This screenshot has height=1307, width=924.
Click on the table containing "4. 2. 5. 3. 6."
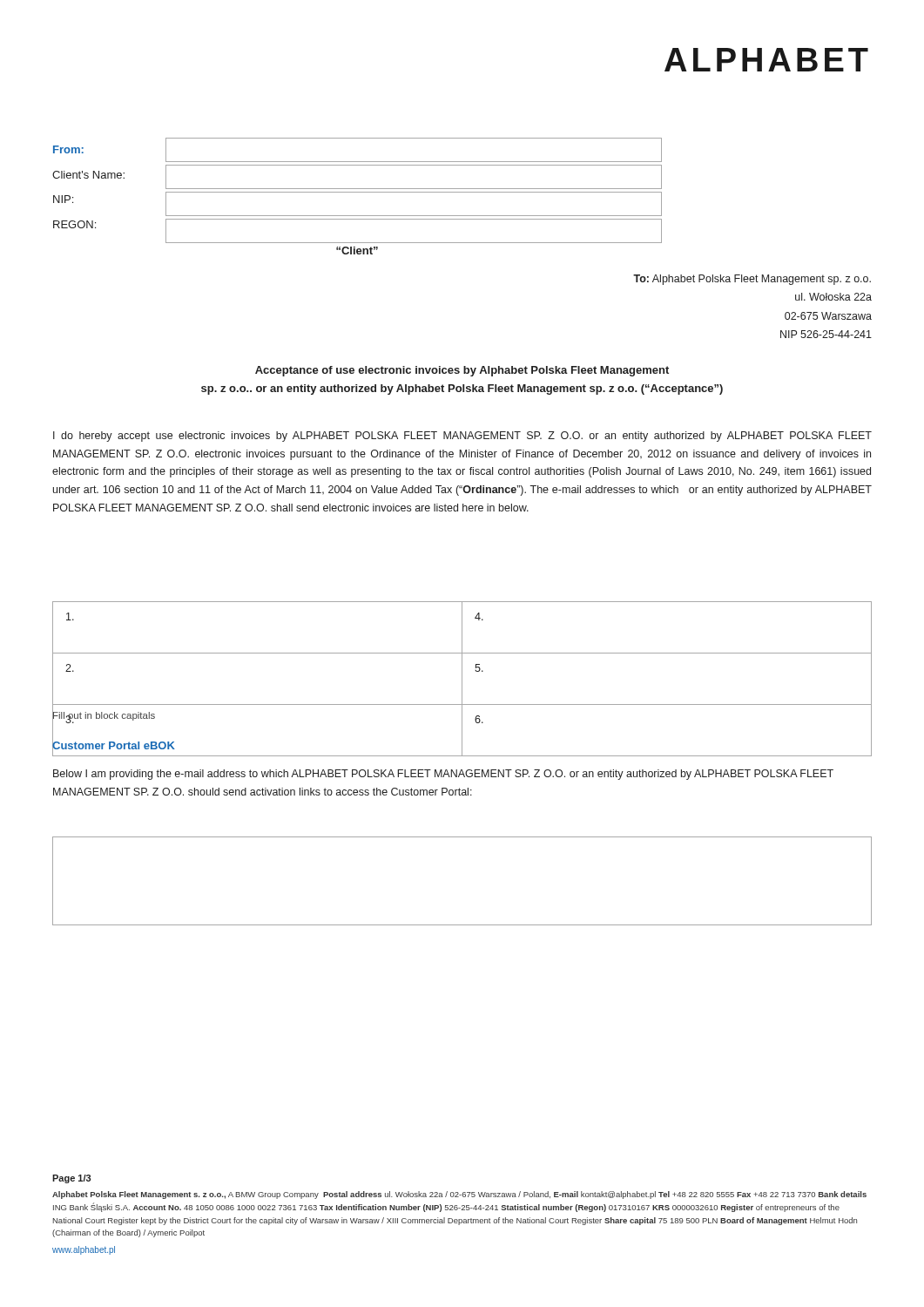(462, 679)
